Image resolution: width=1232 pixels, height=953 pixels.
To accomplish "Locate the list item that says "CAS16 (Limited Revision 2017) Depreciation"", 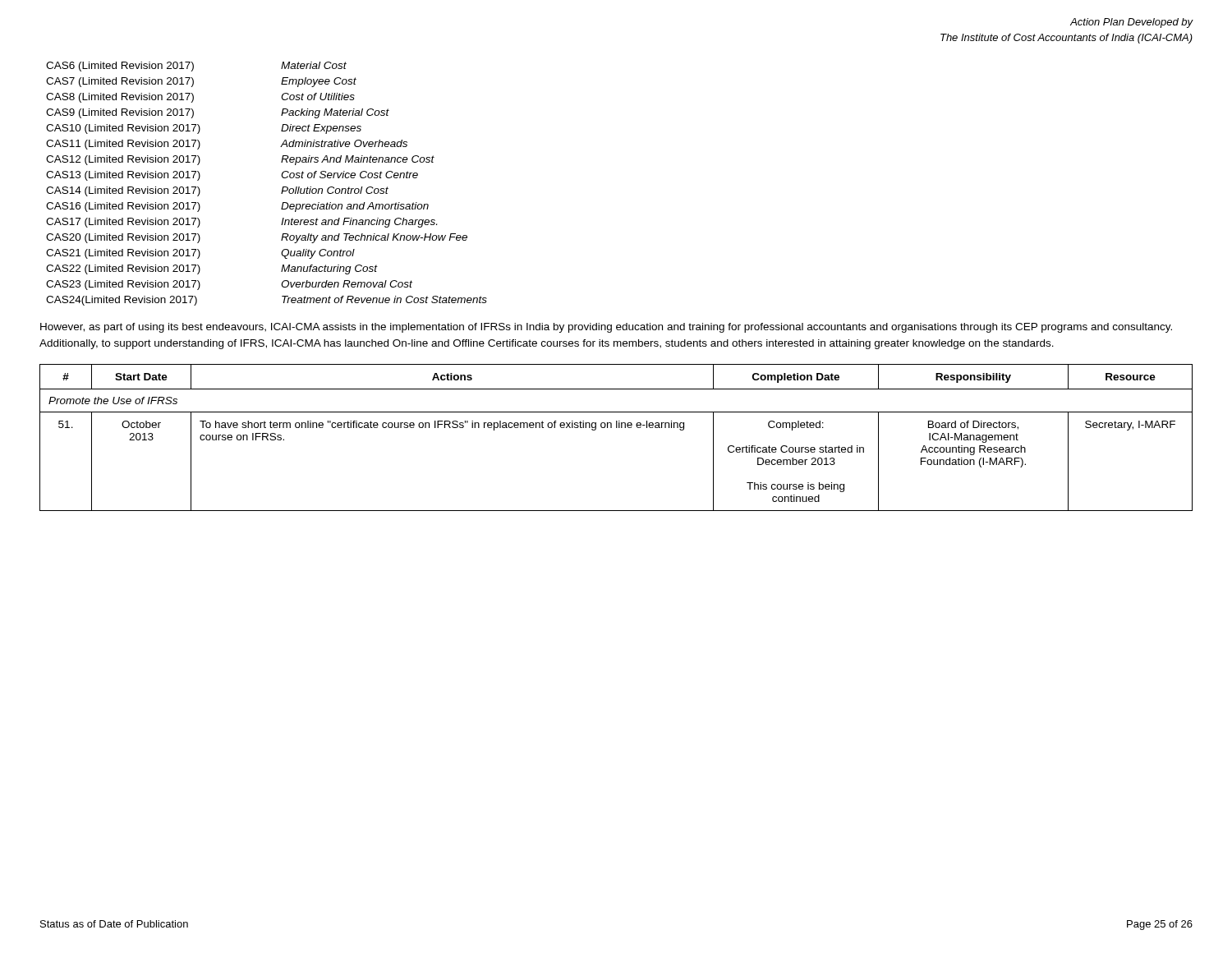I will pos(115,207).
